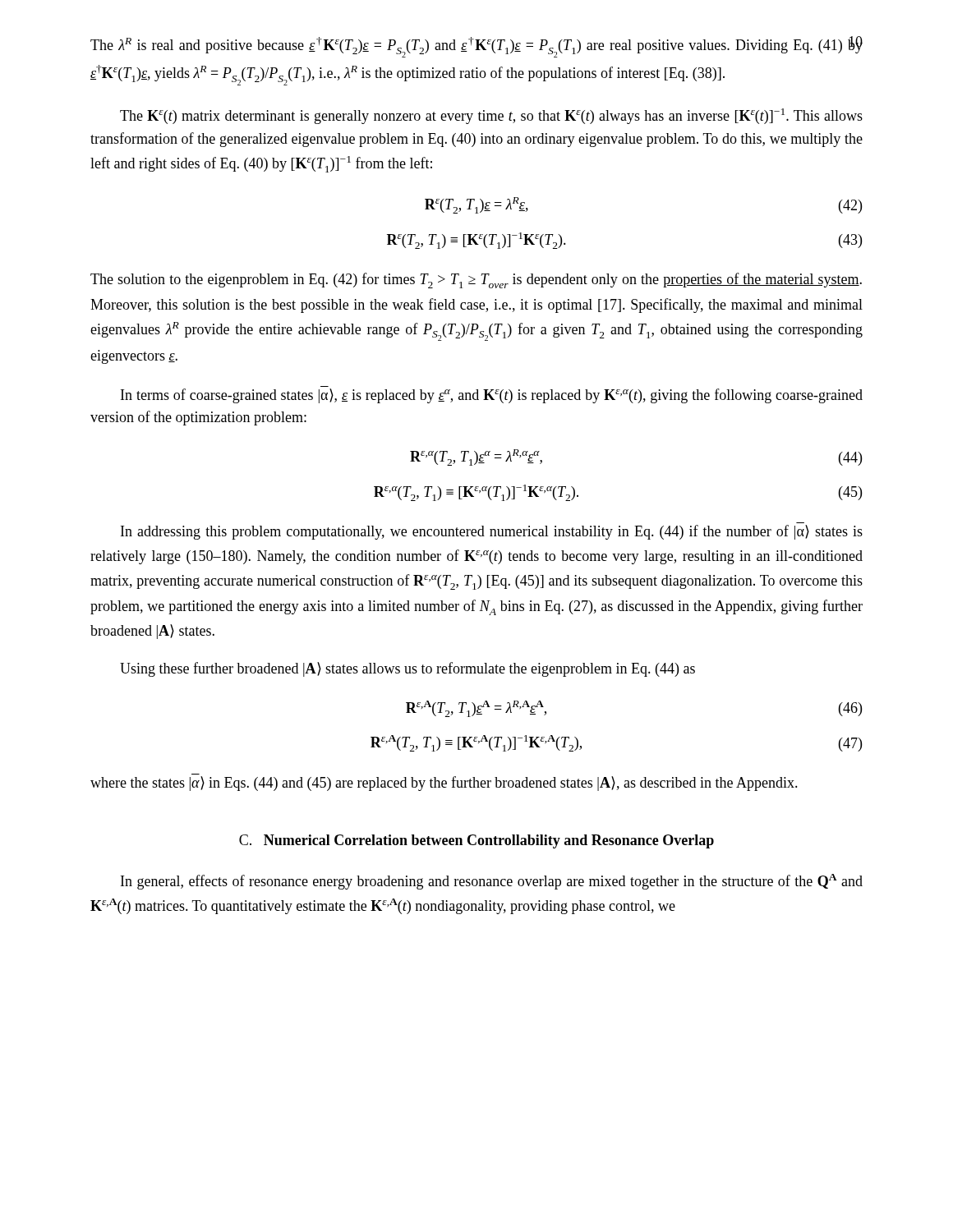Point to the block starting "C. Numerical Correlation"
This screenshot has height=1232, width=953.
[x=476, y=840]
